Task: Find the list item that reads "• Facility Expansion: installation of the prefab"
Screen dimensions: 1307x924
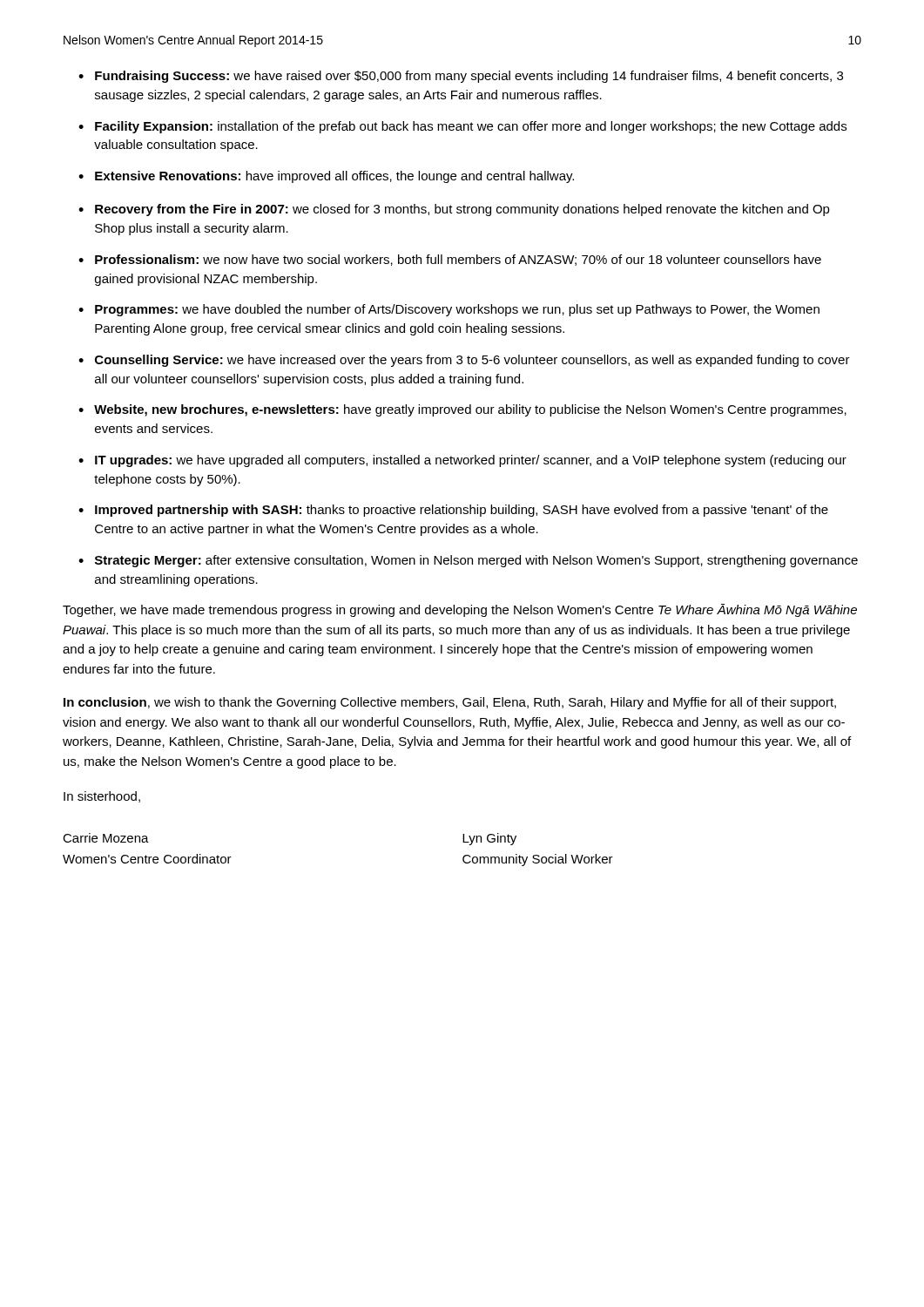Action: point(470,135)
